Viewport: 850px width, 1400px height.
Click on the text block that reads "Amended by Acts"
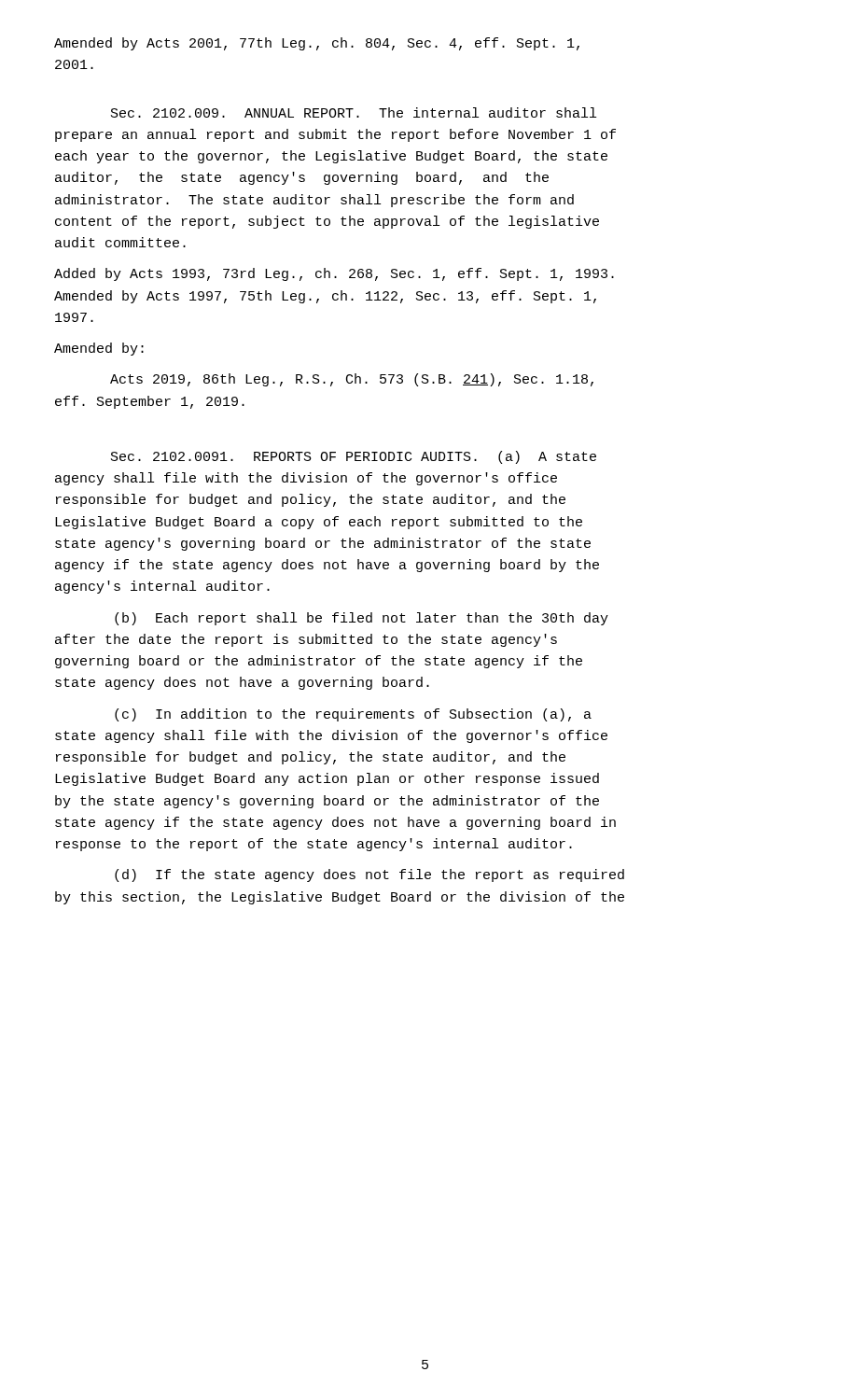click(425, 55)
